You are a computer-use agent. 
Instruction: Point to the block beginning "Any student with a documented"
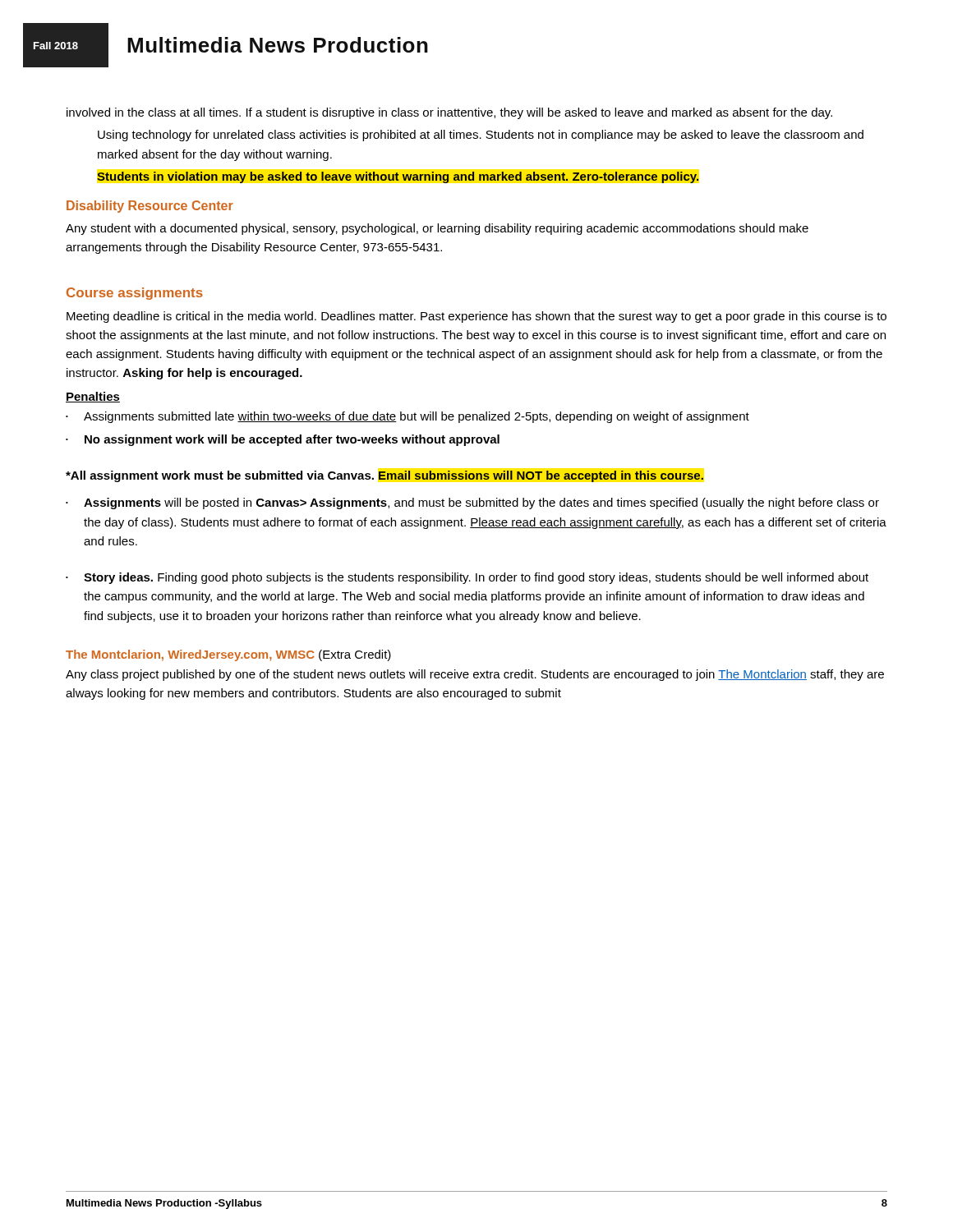pyautogui.click(x=437, y=237)
